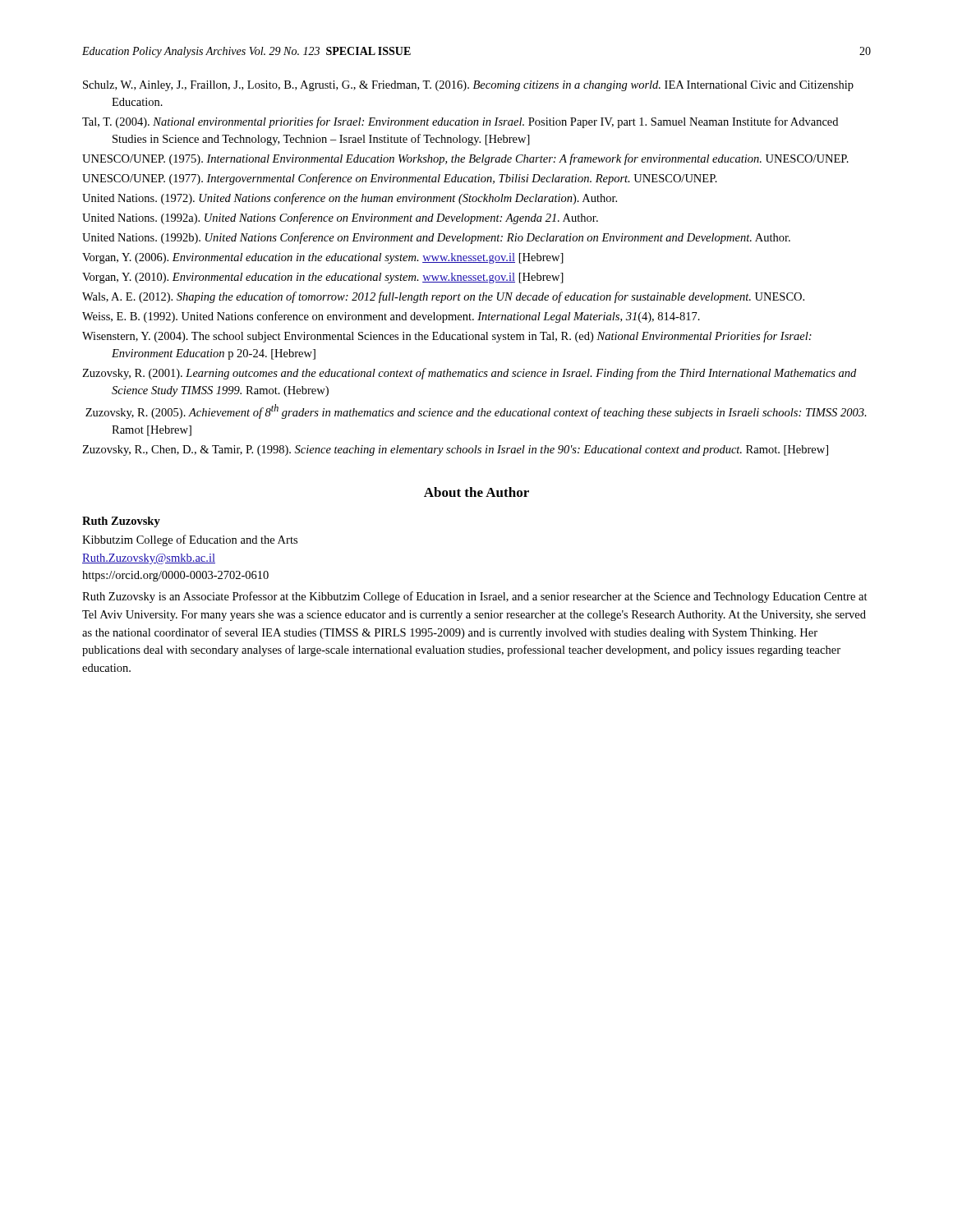
Task: Find the block on this page that starts "Zuzovsky, R. (2001). Learning outcomes and the educational"
Action: [x=469, y=382]
